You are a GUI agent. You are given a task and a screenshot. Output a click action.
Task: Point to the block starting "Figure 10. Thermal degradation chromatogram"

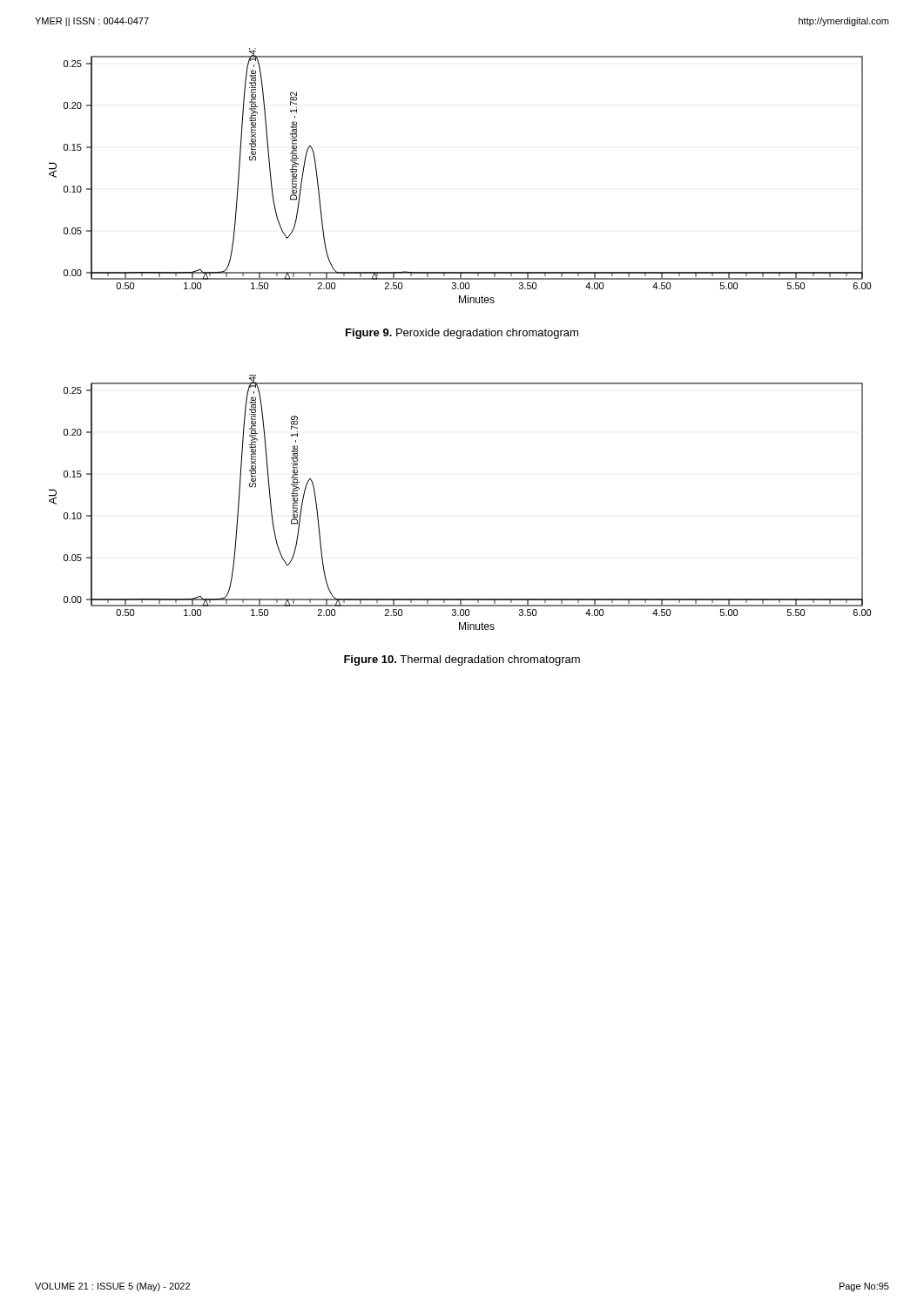462,659
